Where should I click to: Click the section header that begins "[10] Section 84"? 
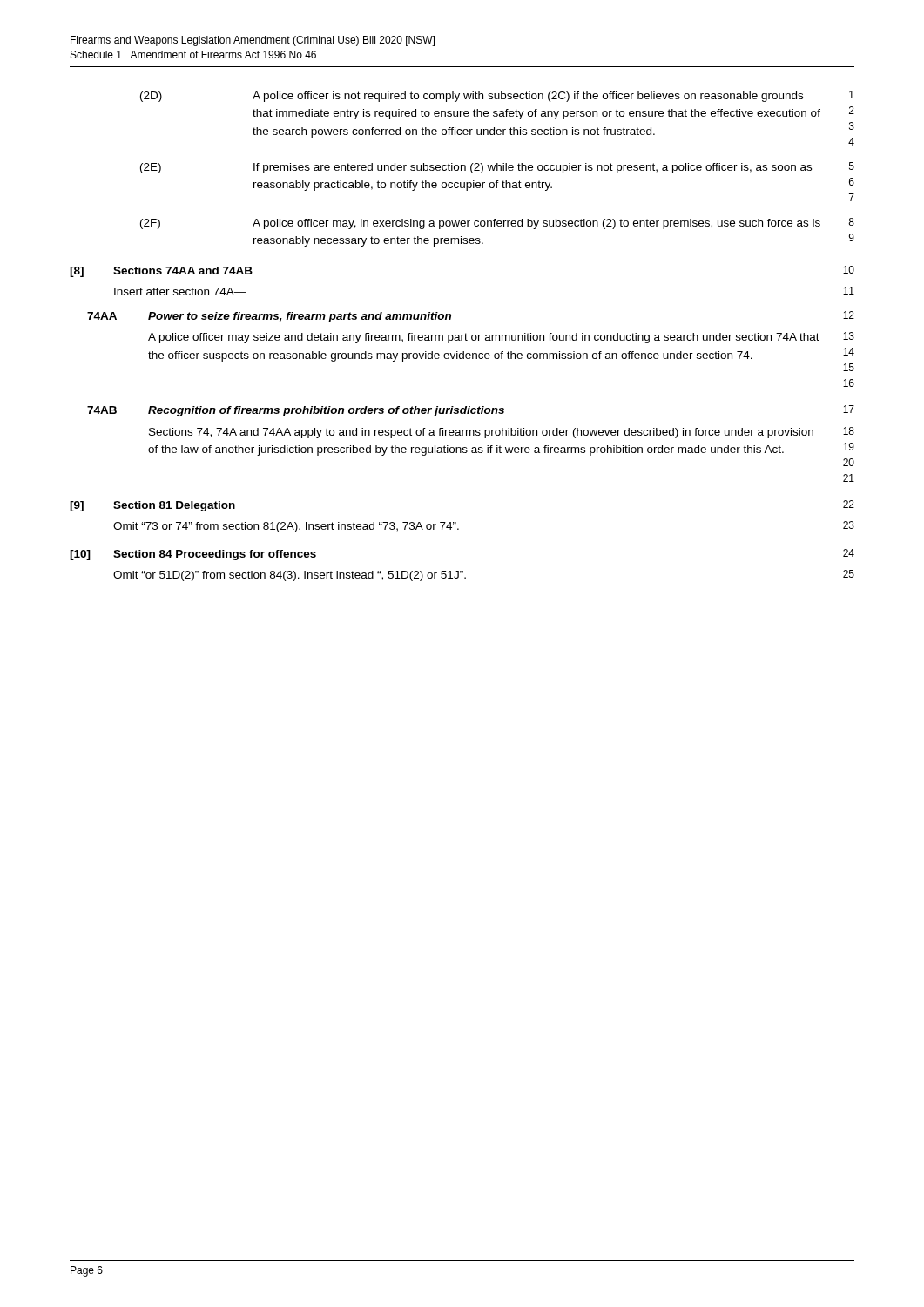point(219,555)
